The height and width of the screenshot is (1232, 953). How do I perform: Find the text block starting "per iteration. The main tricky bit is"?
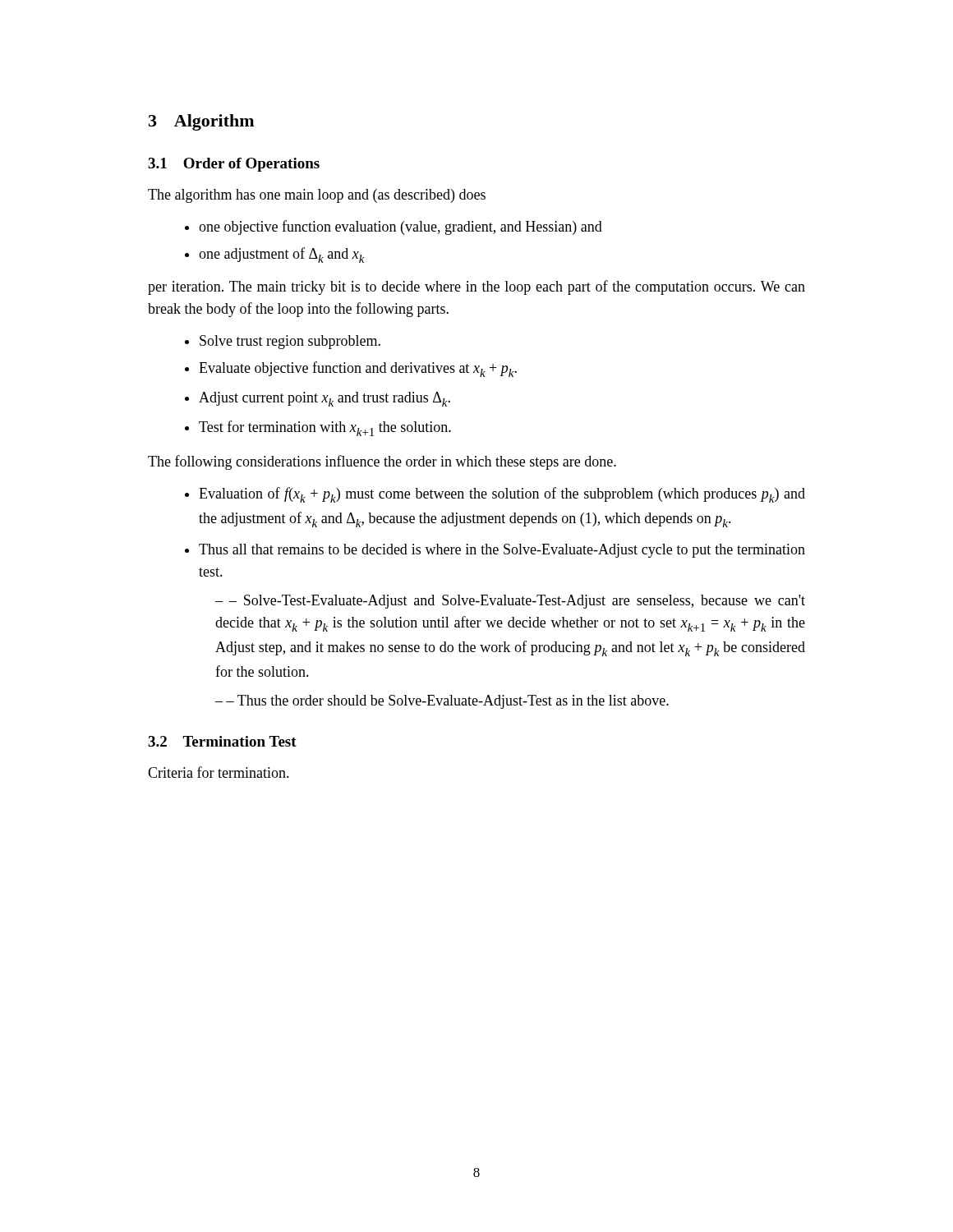pos(476,298)
